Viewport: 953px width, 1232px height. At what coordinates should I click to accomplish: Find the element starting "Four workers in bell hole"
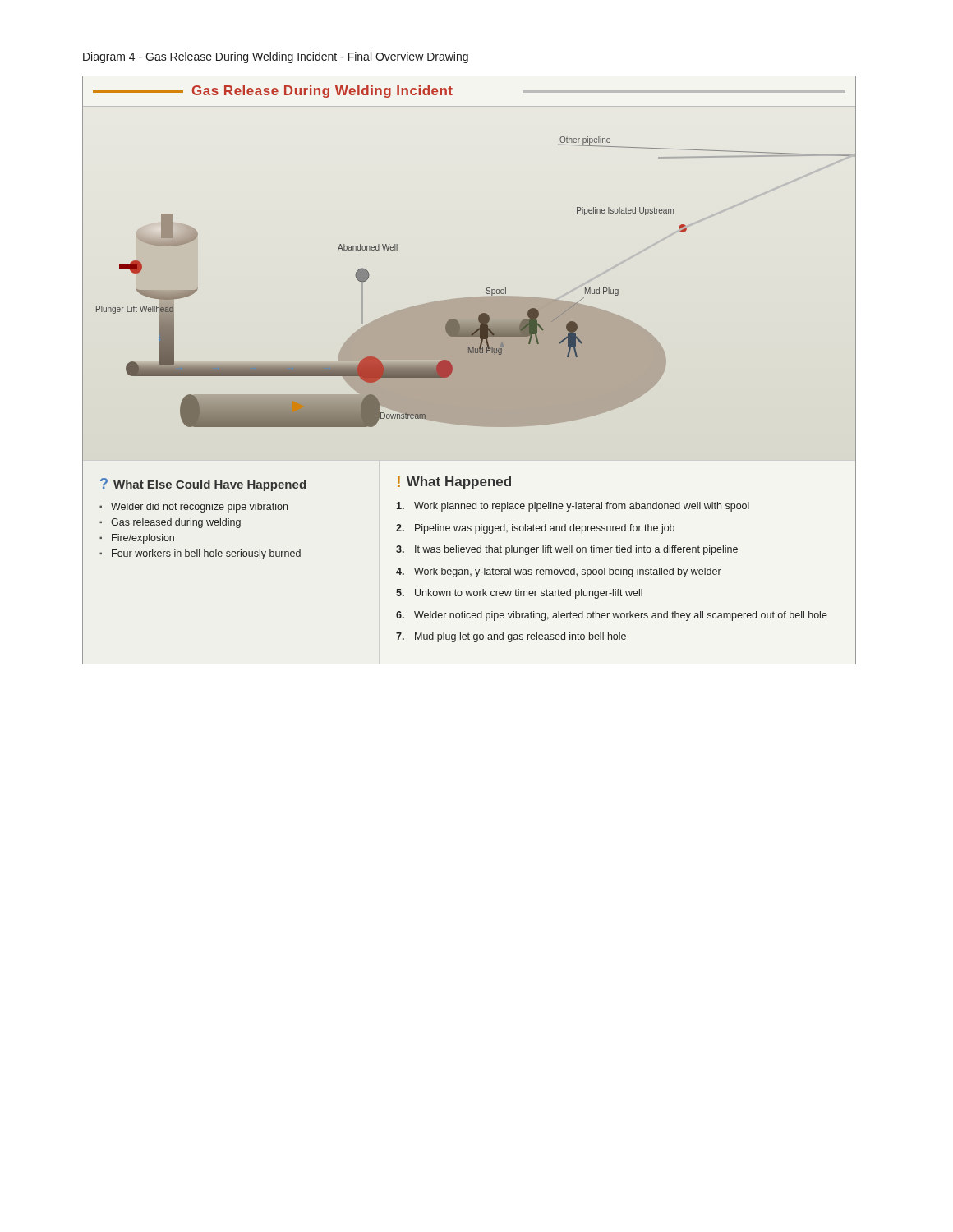pos(206,554)
